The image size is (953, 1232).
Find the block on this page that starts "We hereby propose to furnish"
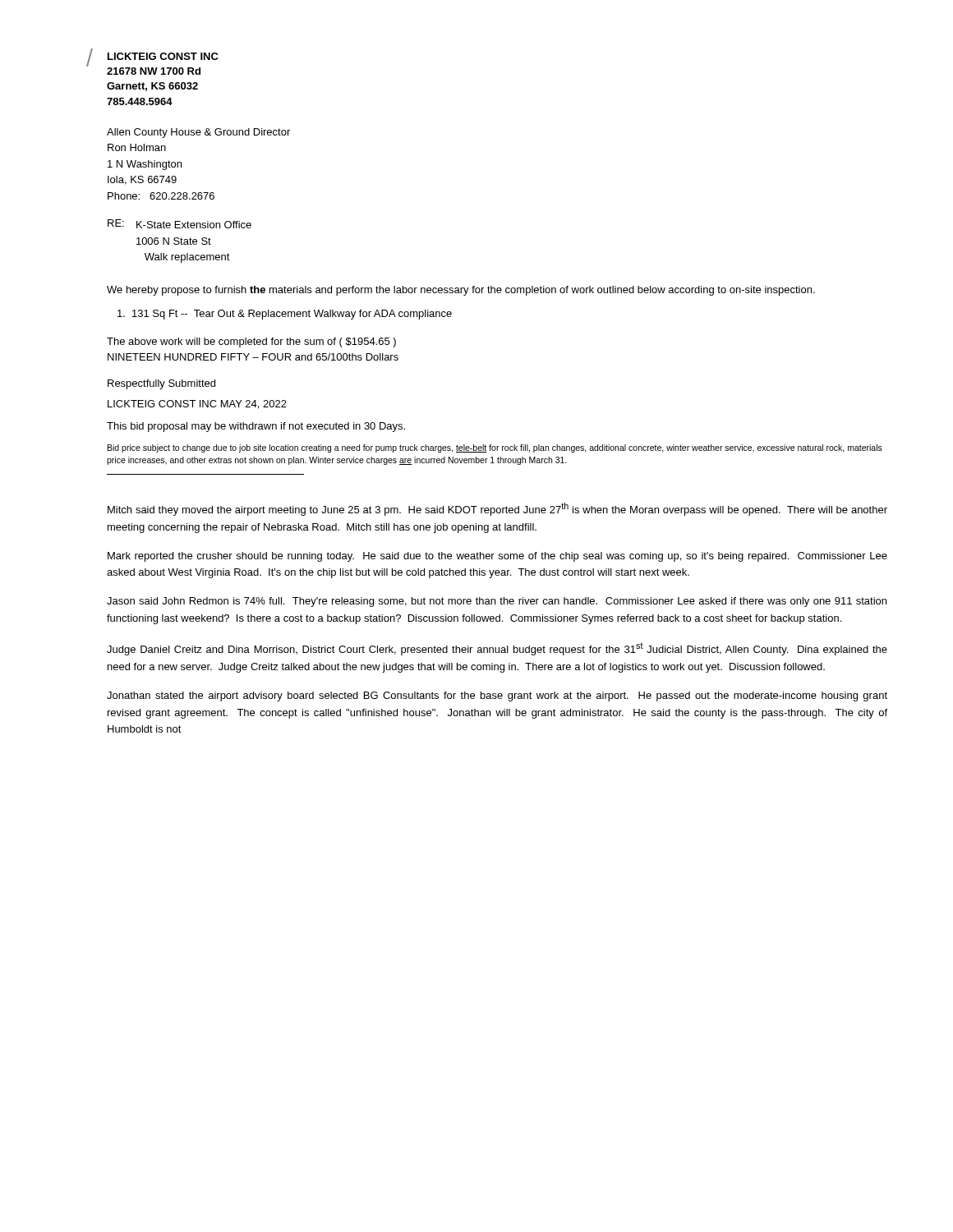coord(461,289)
